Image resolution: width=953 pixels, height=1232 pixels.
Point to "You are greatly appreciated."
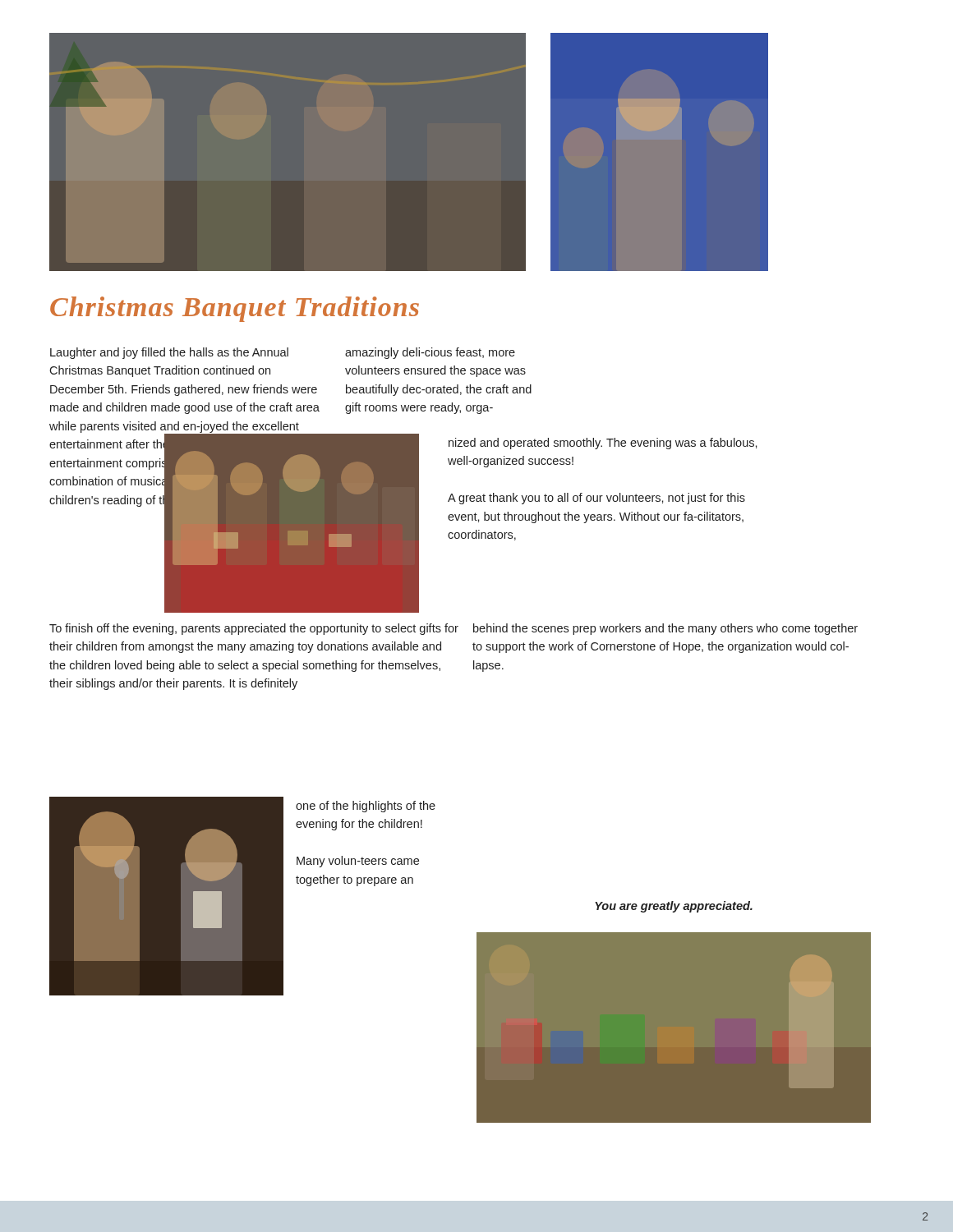point(674,906)
